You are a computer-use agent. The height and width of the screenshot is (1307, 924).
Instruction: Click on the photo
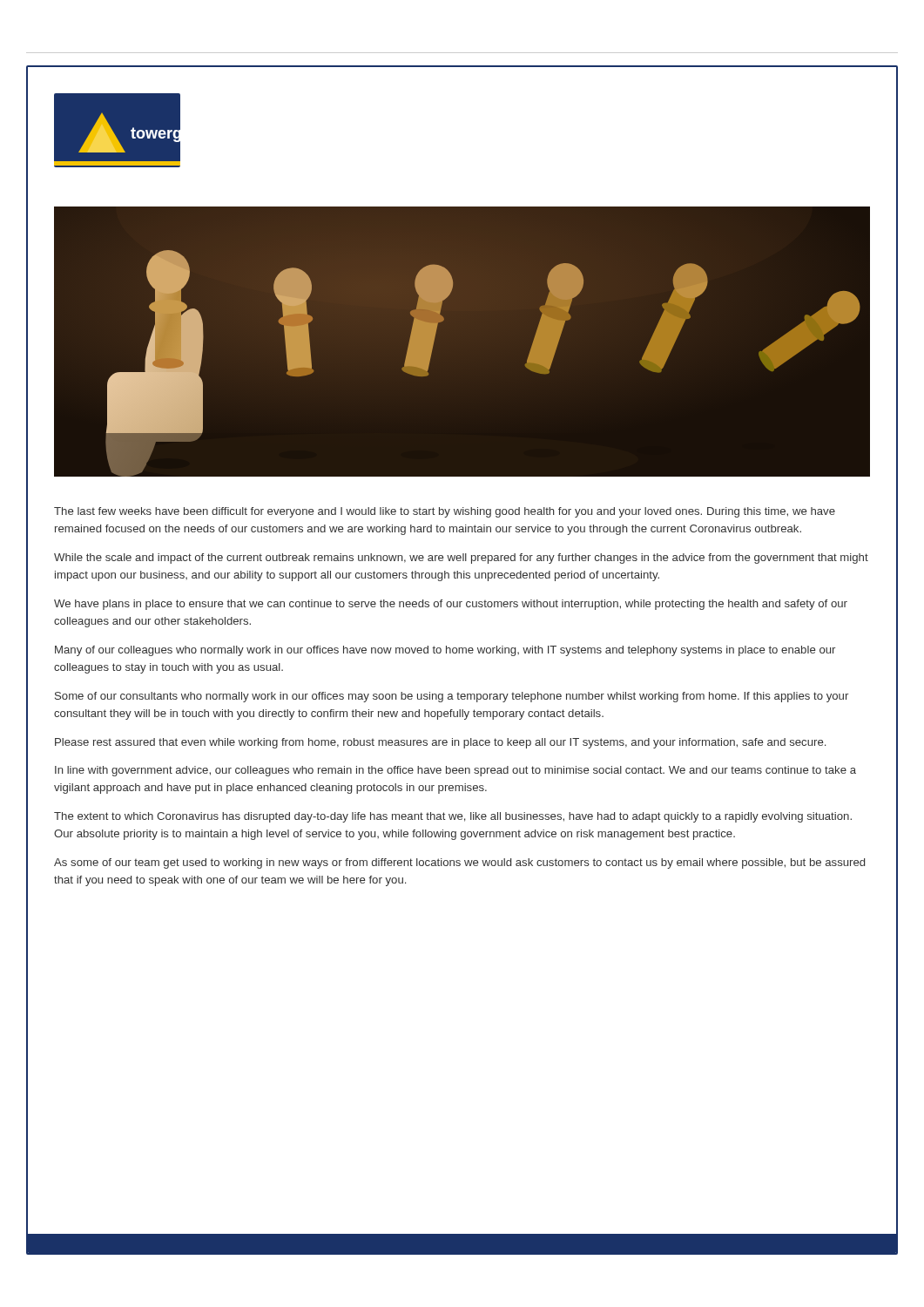(x=462, y=342)
